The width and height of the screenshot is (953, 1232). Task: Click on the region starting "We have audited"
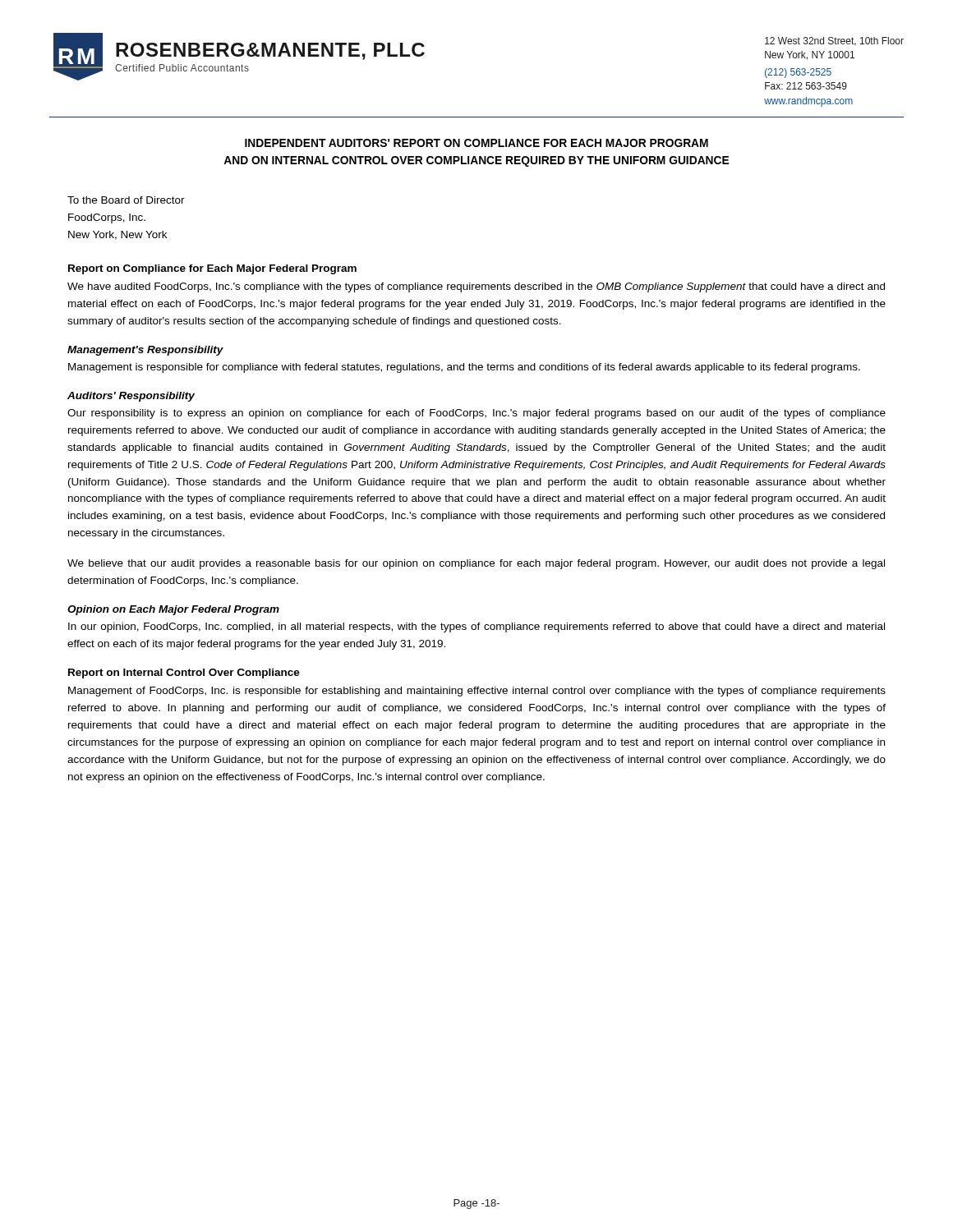tap(476, 304)
